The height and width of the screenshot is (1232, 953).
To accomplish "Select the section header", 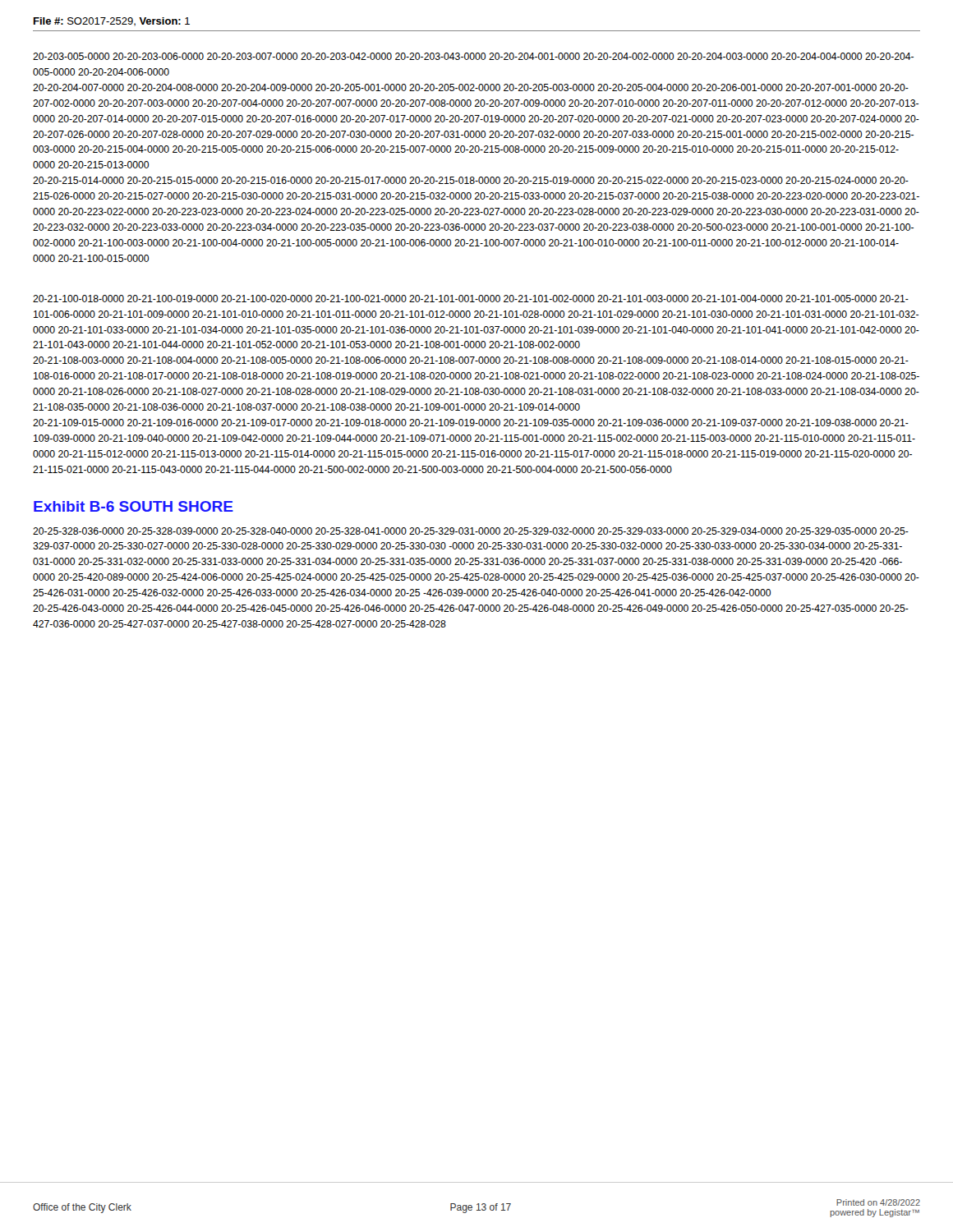I will click(x=133, y=506).
